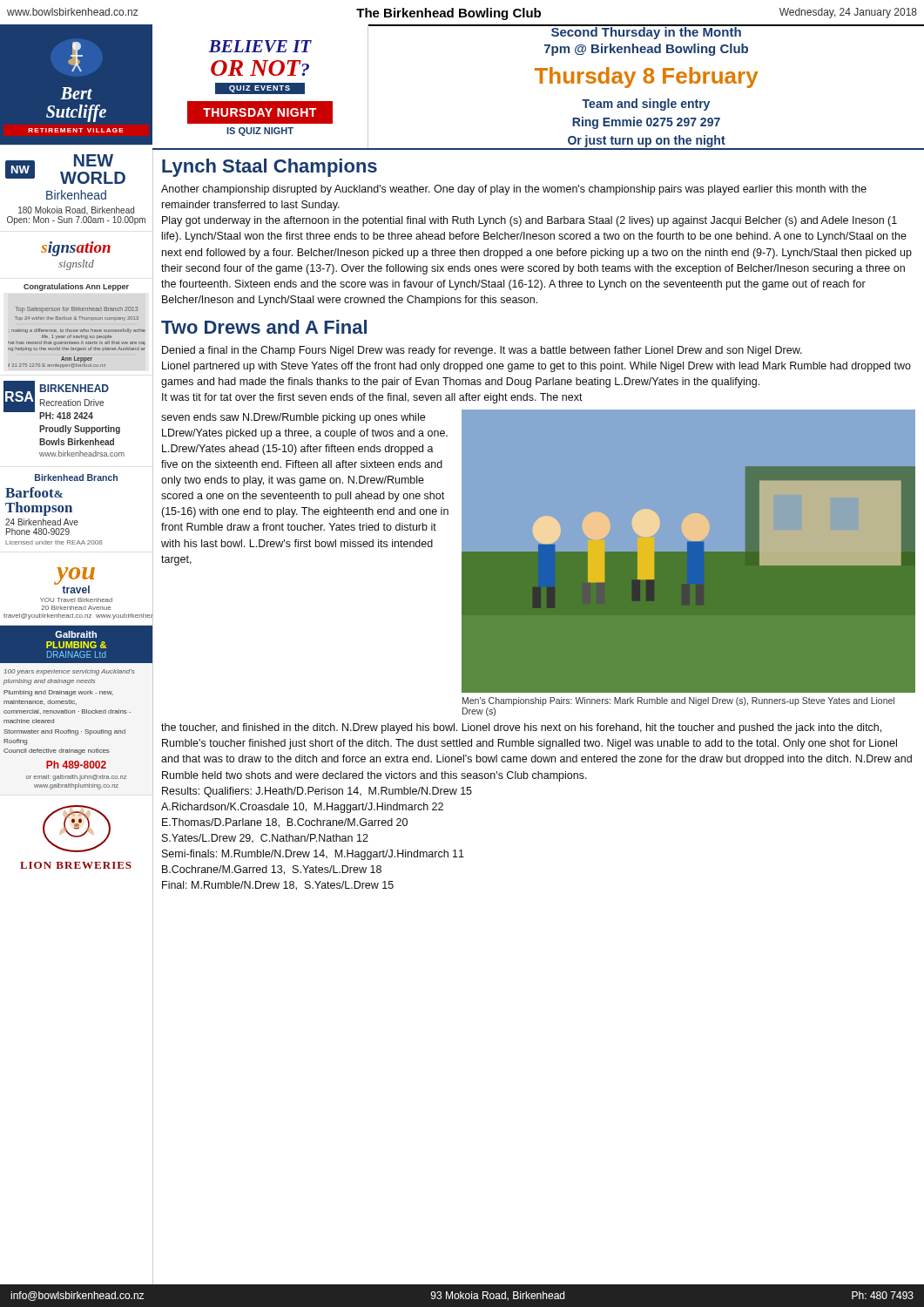
Task: Locate the caption that opens with "Men's Championship Pairs: Winners: Mark"
Action: pos(678,706)
